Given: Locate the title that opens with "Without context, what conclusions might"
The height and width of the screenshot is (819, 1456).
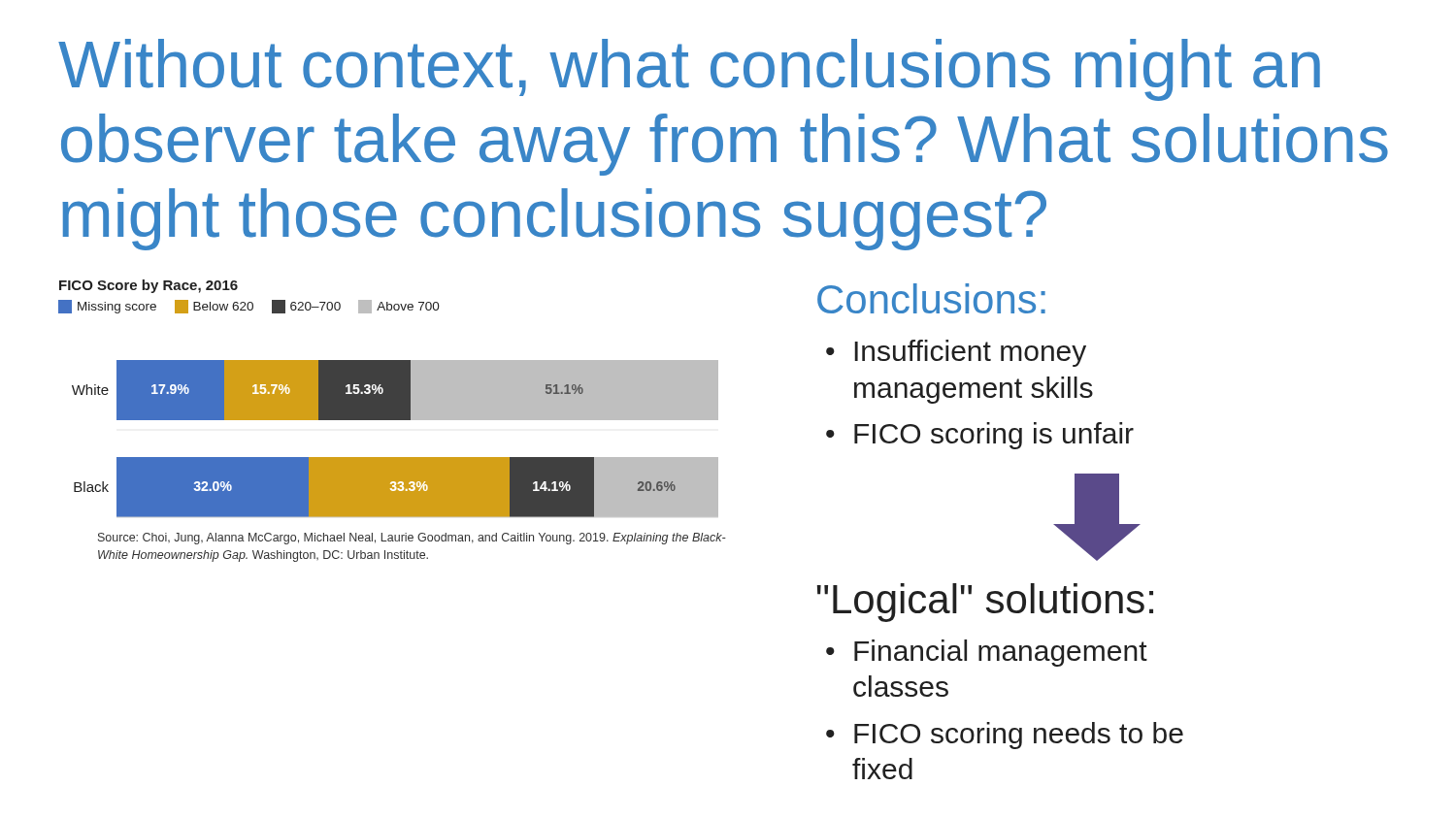Looking at the screenshot, I should click(728, 139).
